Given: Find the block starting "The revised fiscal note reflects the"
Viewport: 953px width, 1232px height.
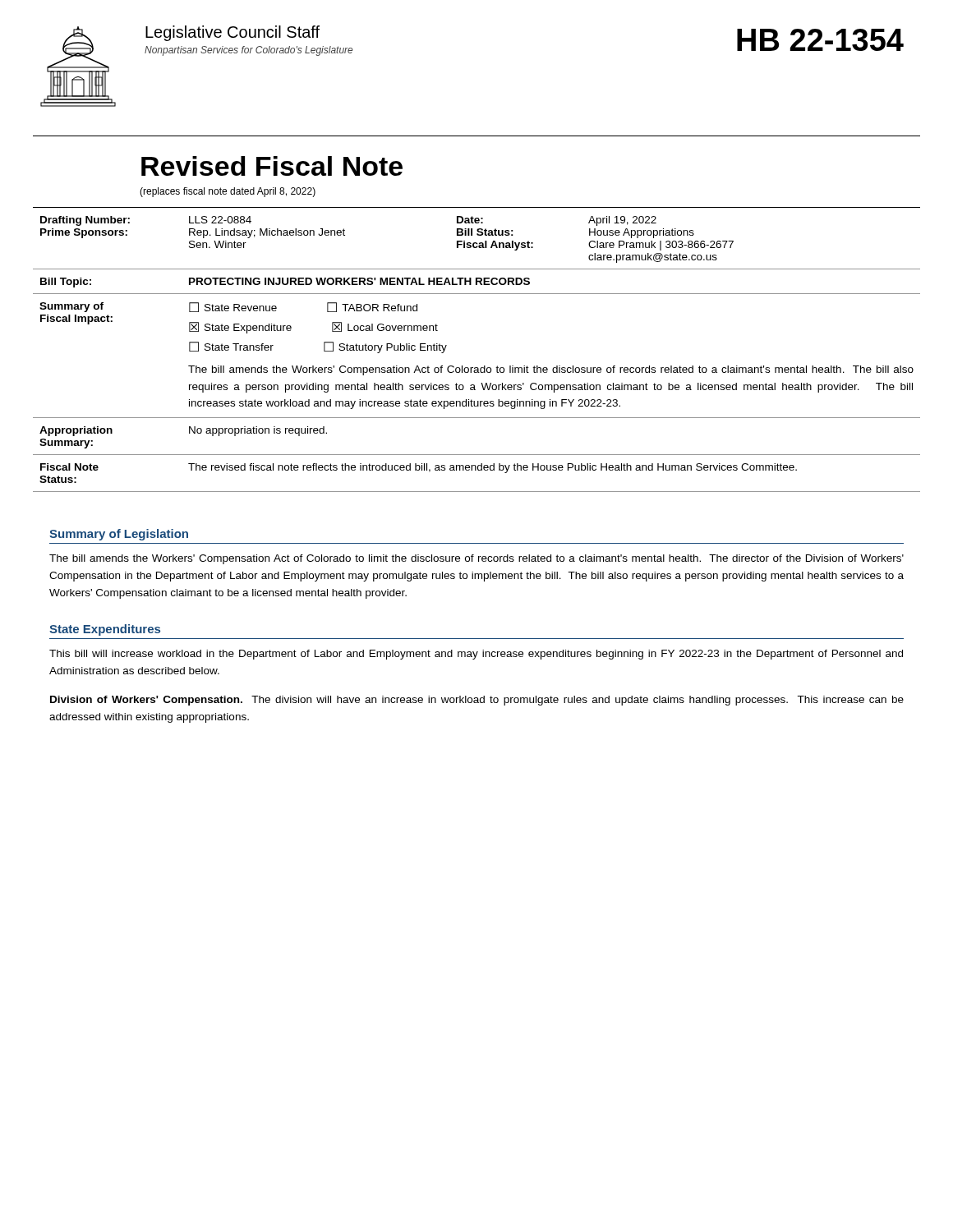Looking at the screenshot, I should [493, 467].
